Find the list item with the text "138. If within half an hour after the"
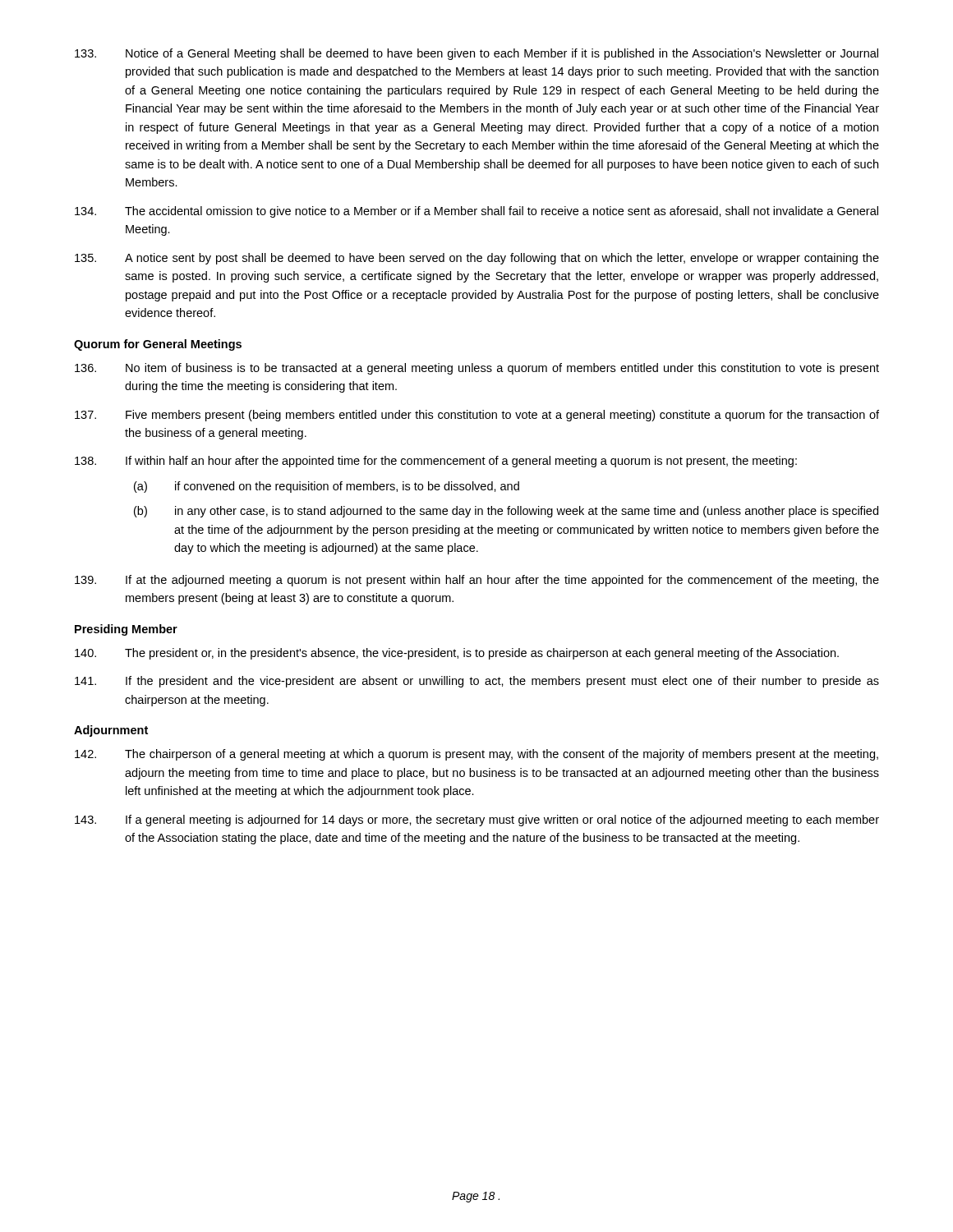Screen dimensions: 1232x953 pos(476,506)
